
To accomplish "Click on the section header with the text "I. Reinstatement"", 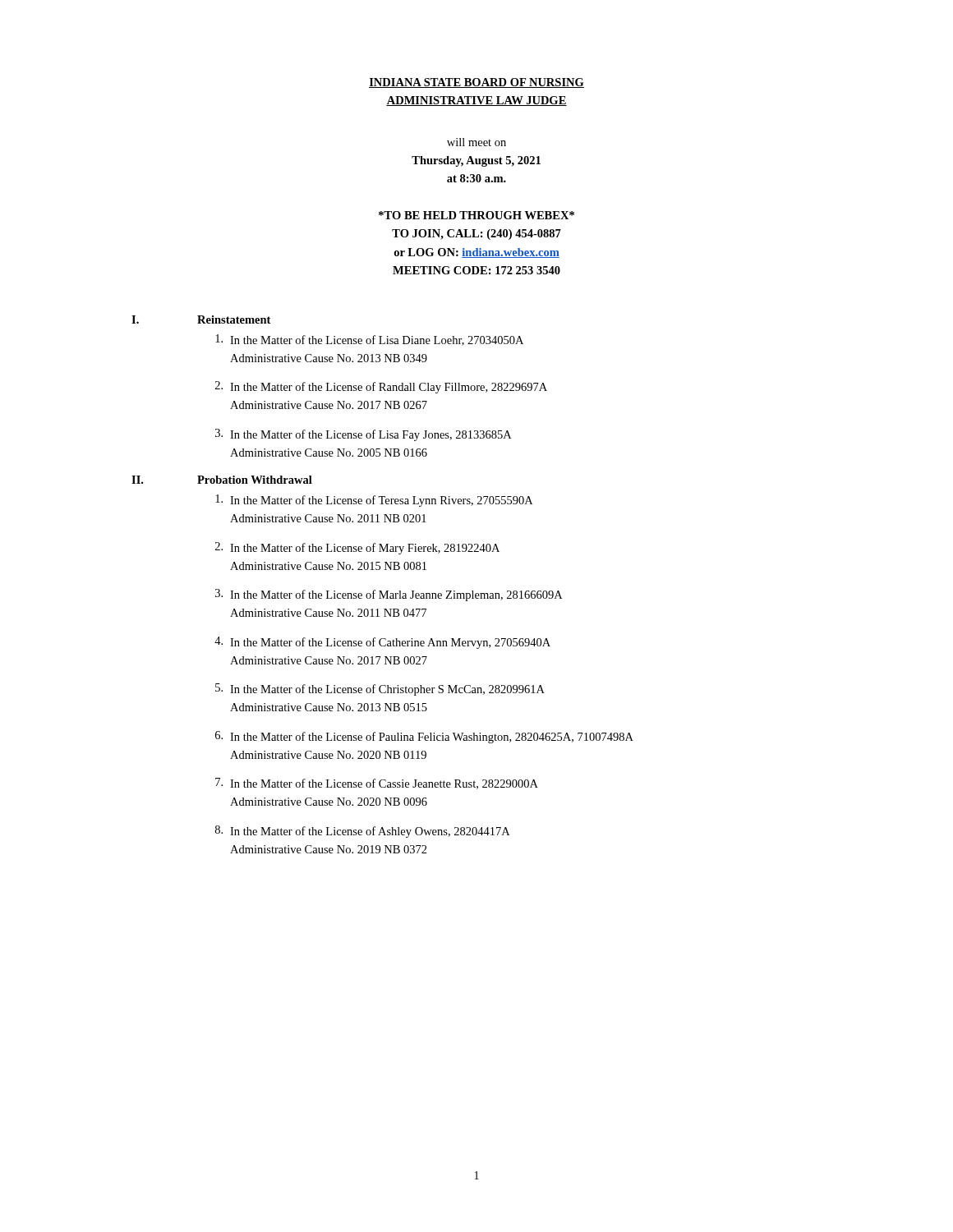I will 201,320.
